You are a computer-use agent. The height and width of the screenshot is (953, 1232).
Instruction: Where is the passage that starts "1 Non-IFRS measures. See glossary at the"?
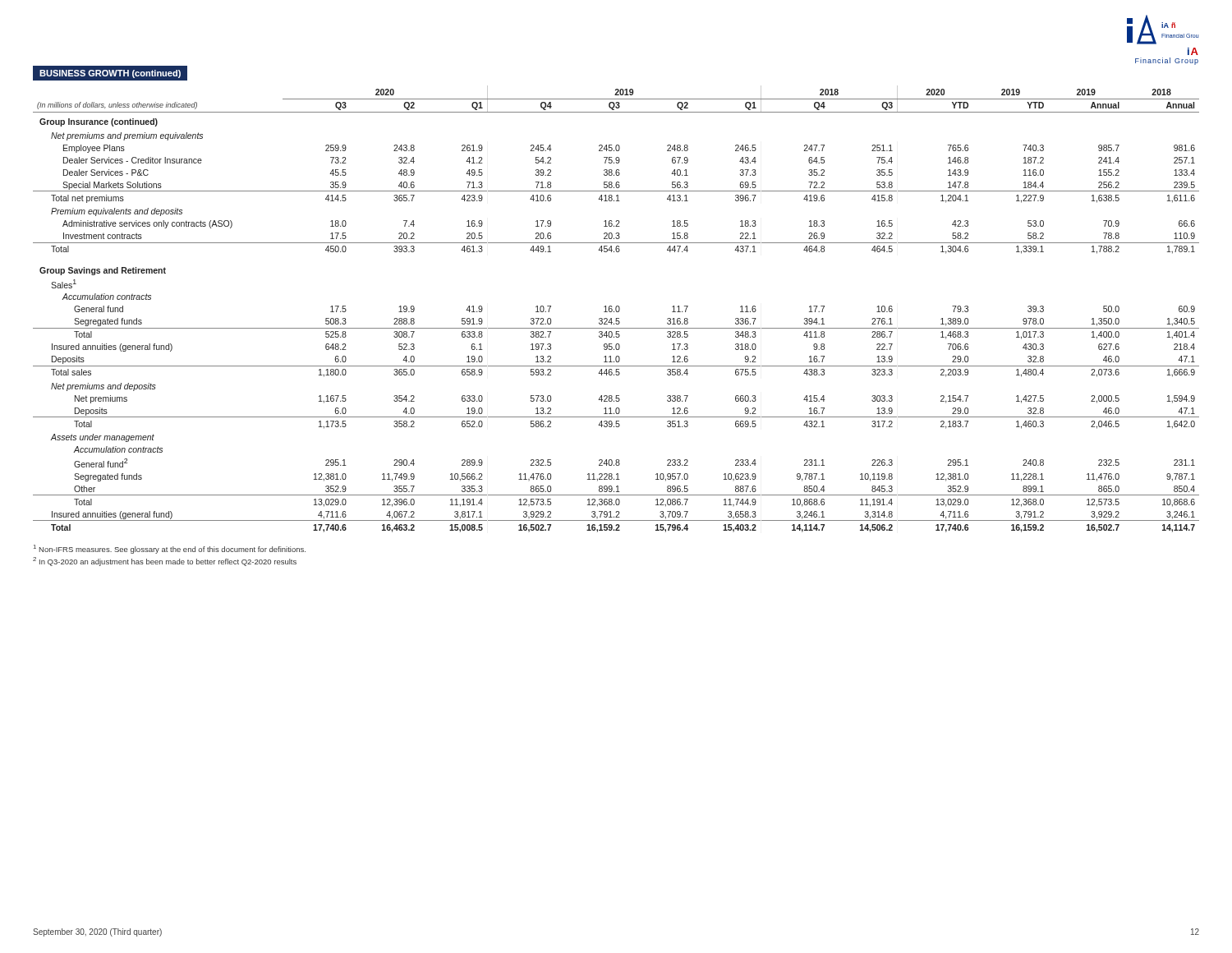[x=170, y=548]
